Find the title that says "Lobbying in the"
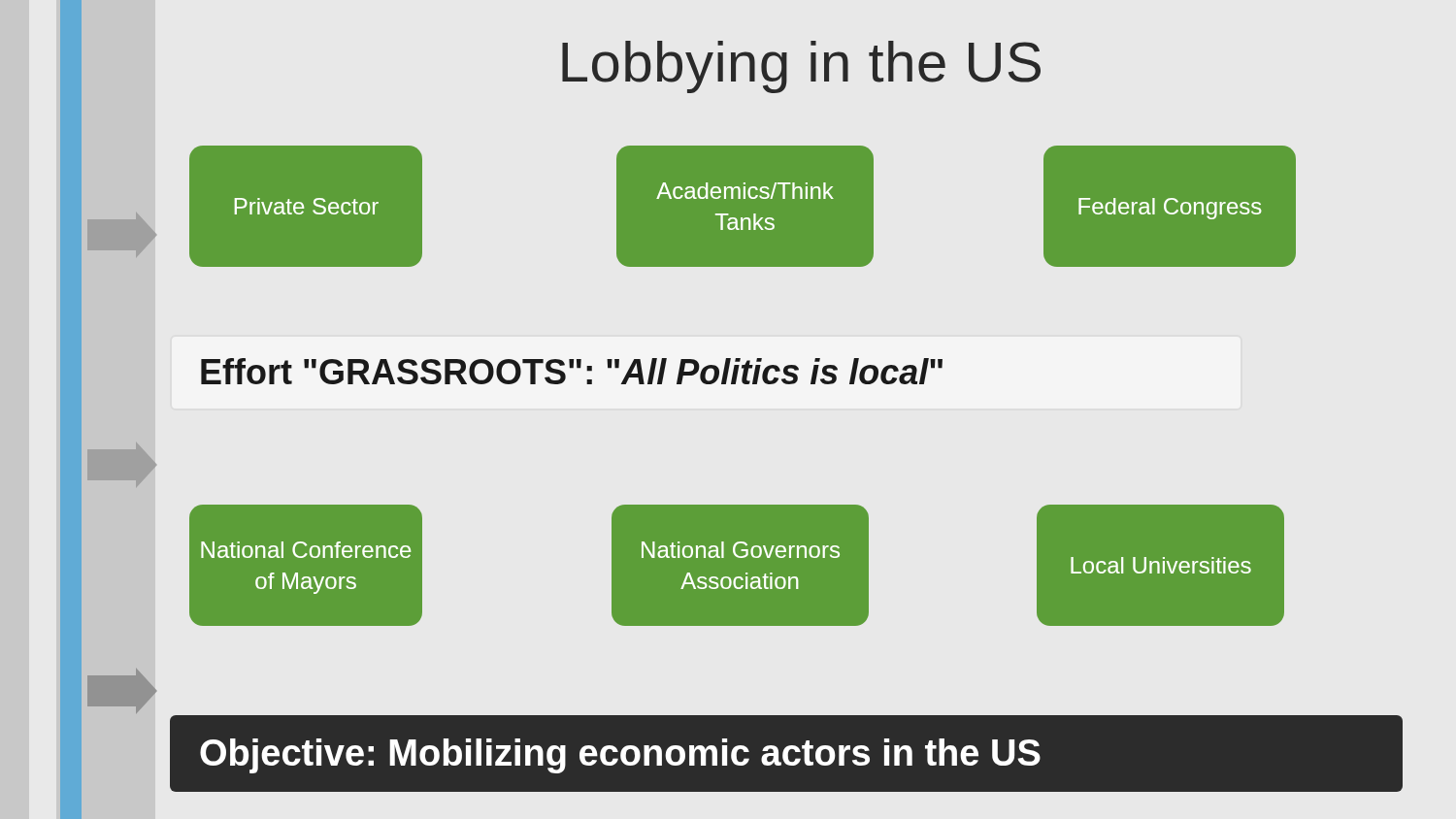 point(801,62)
